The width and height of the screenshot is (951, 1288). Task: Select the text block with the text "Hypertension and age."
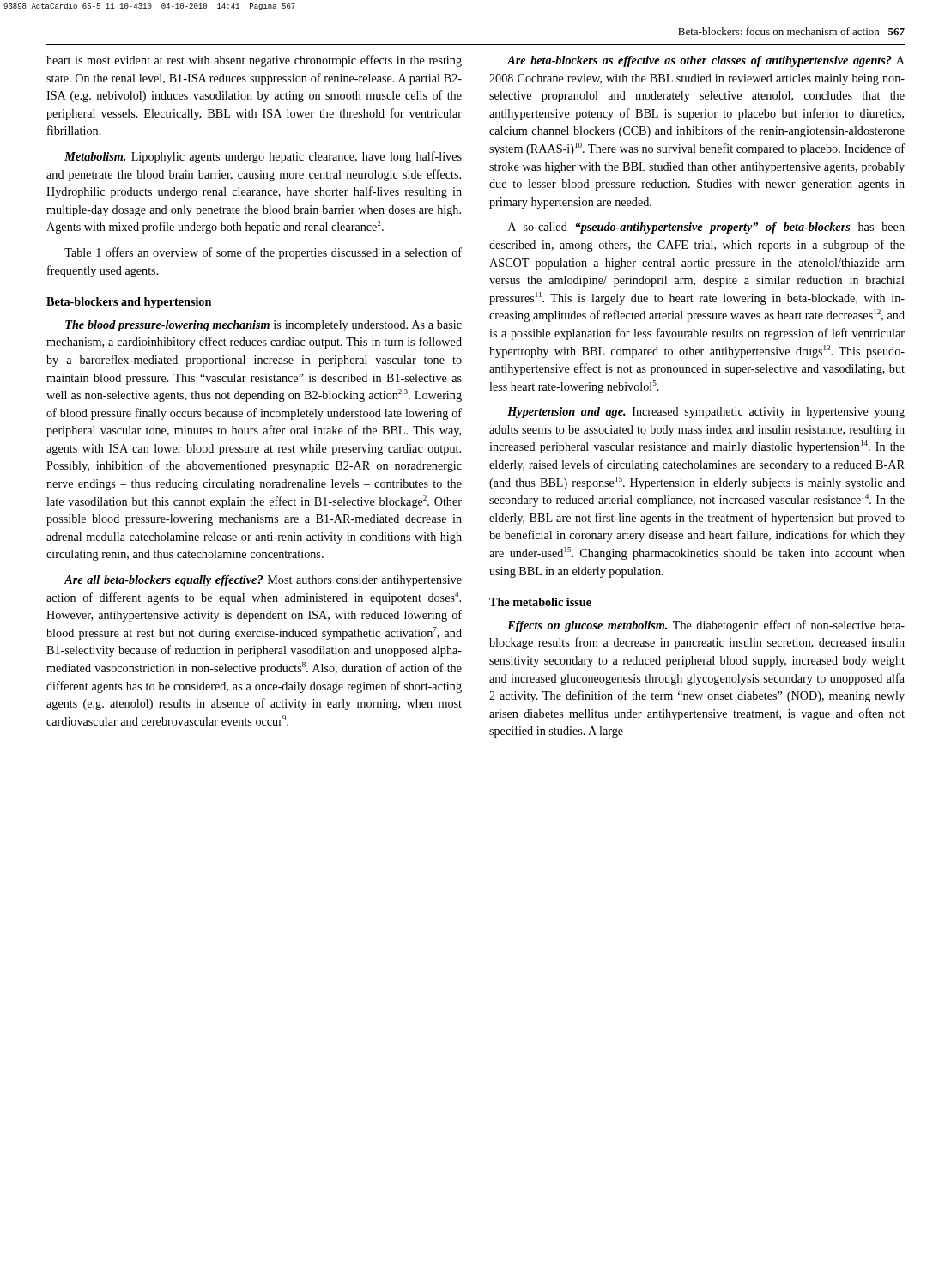(697, 491)
